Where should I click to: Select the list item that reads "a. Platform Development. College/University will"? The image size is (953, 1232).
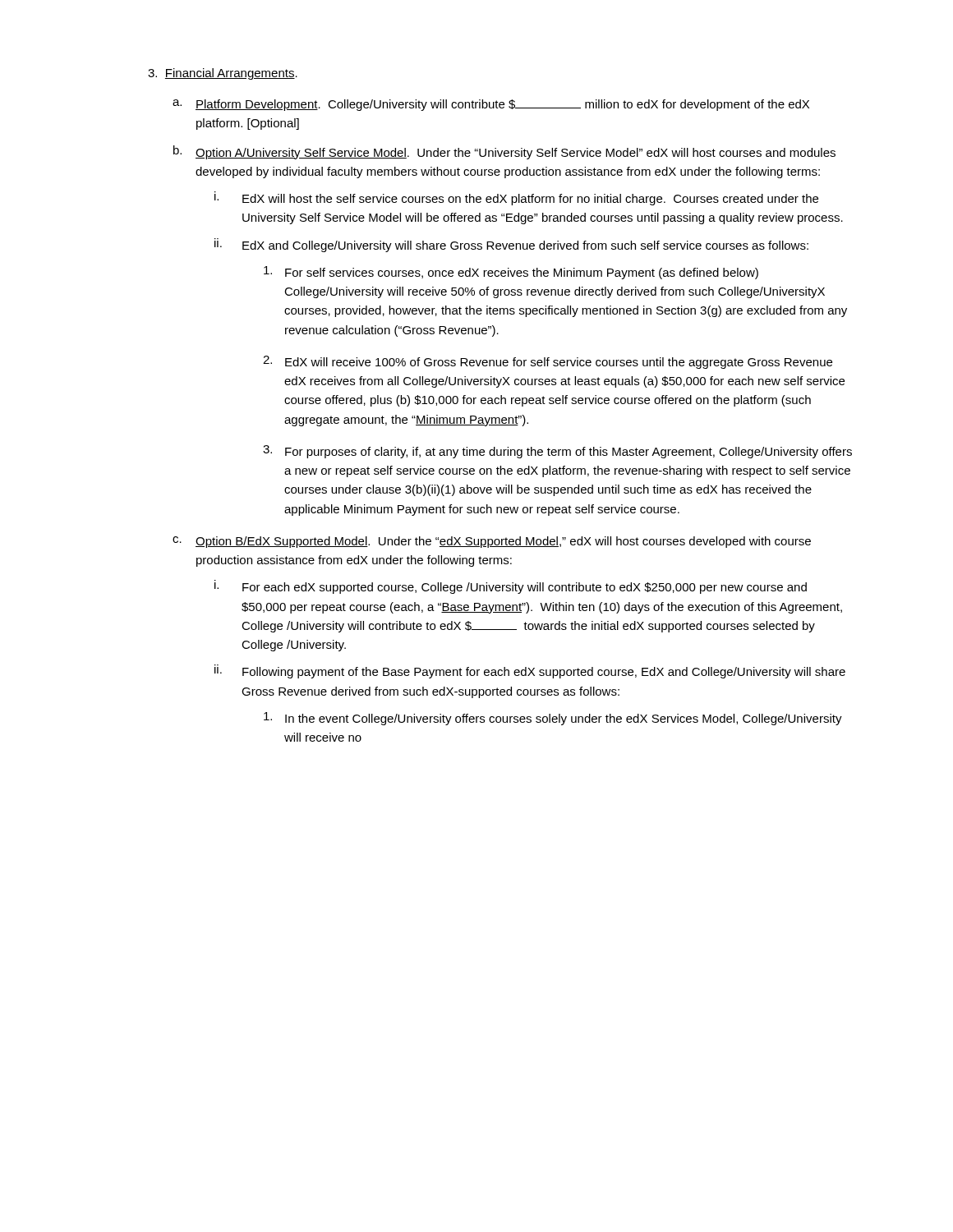[513, 114]
